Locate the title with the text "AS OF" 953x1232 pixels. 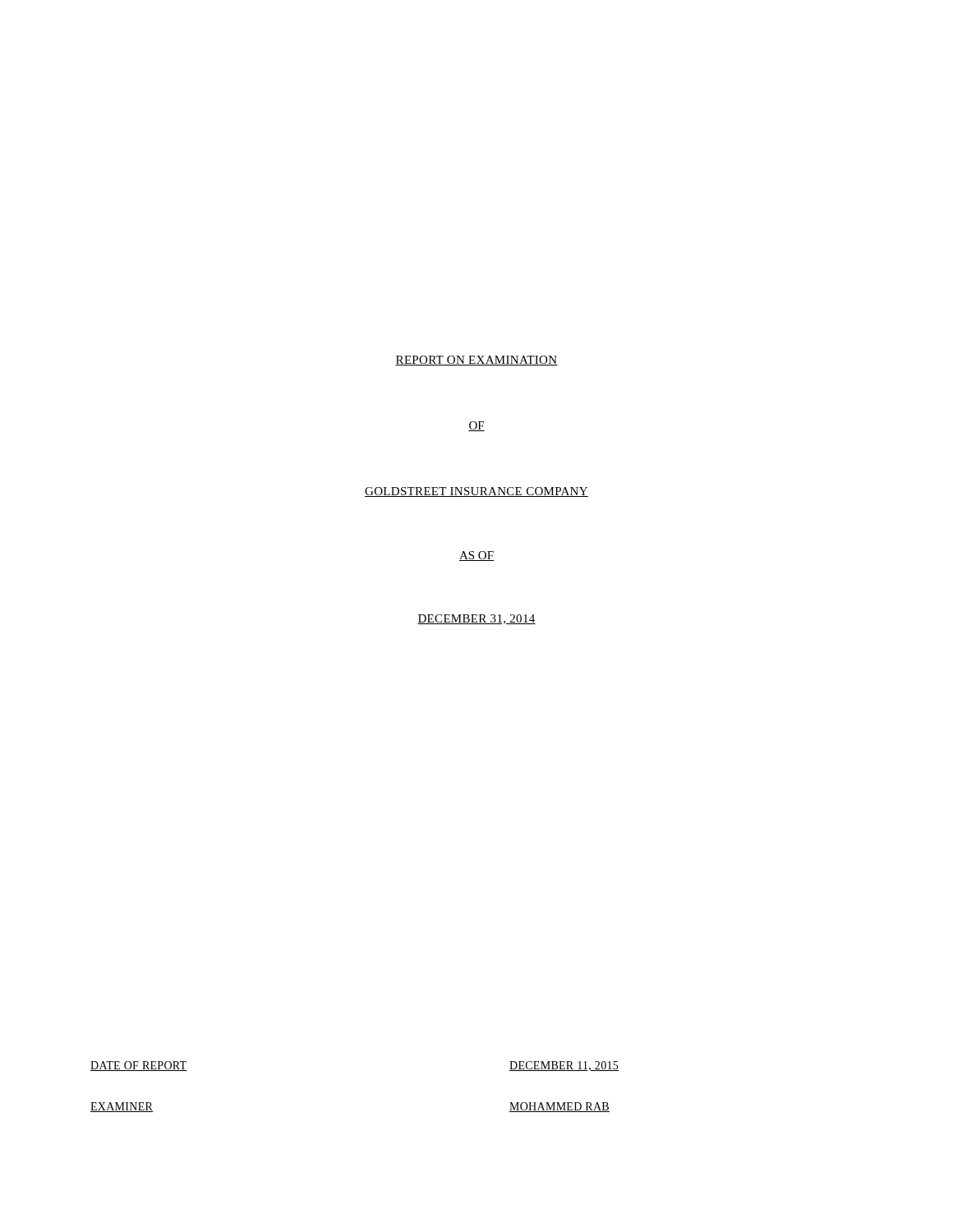[476, 555]
